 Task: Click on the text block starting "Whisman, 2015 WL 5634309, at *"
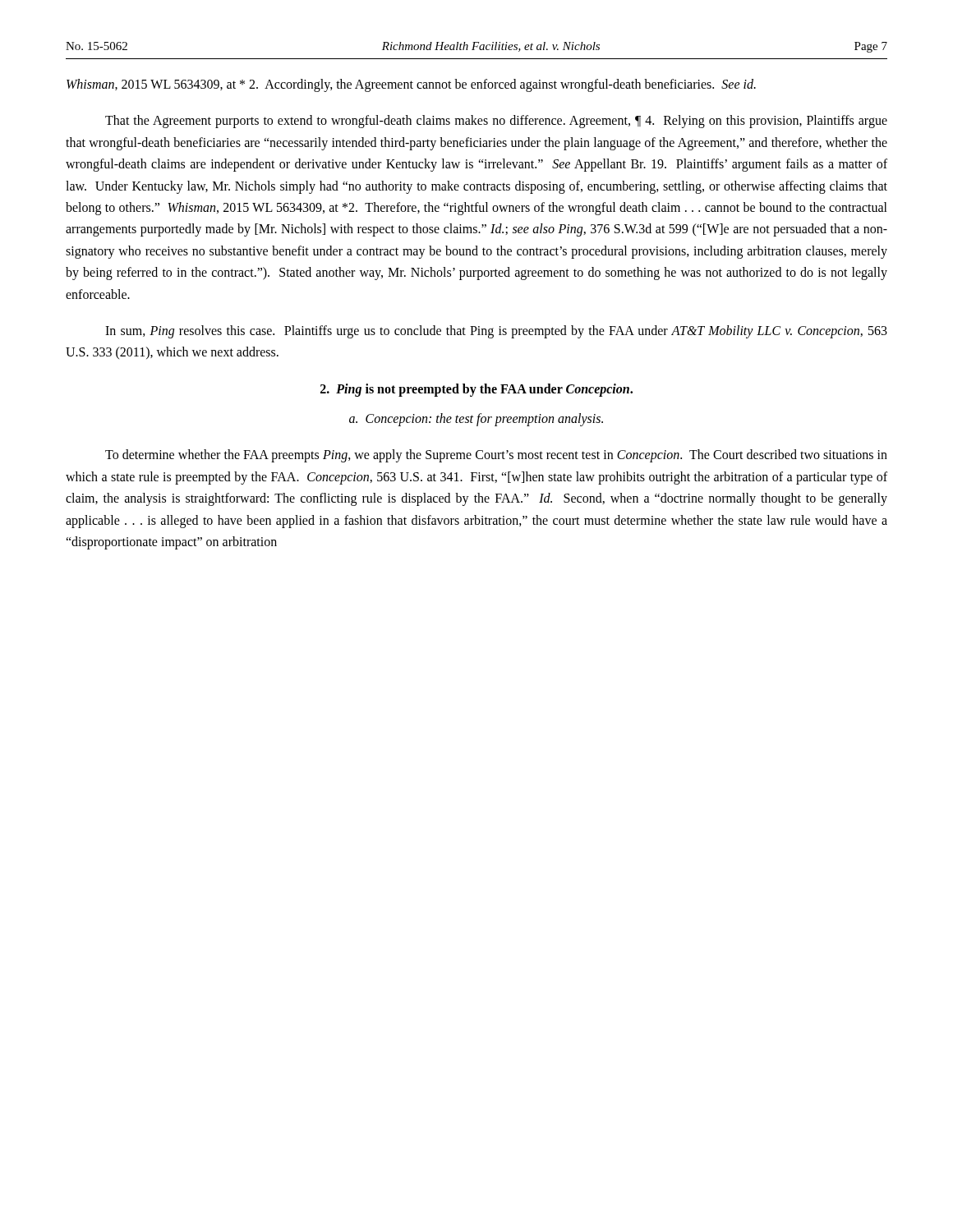(476, 85)
